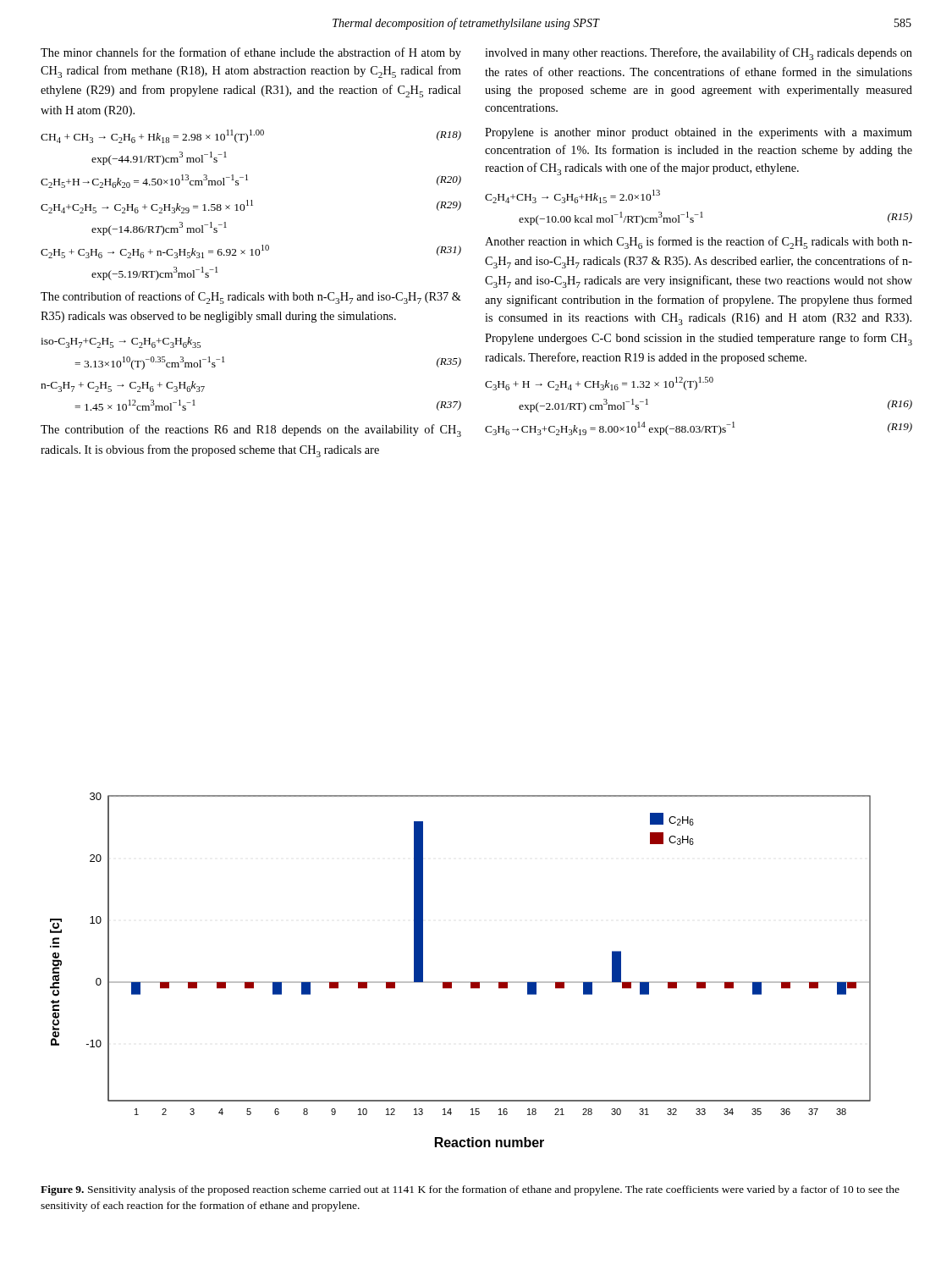The height and width of the screenshot is (1270, 952).
Task: Find the grouped bar chart
Action: click(476, 974)
